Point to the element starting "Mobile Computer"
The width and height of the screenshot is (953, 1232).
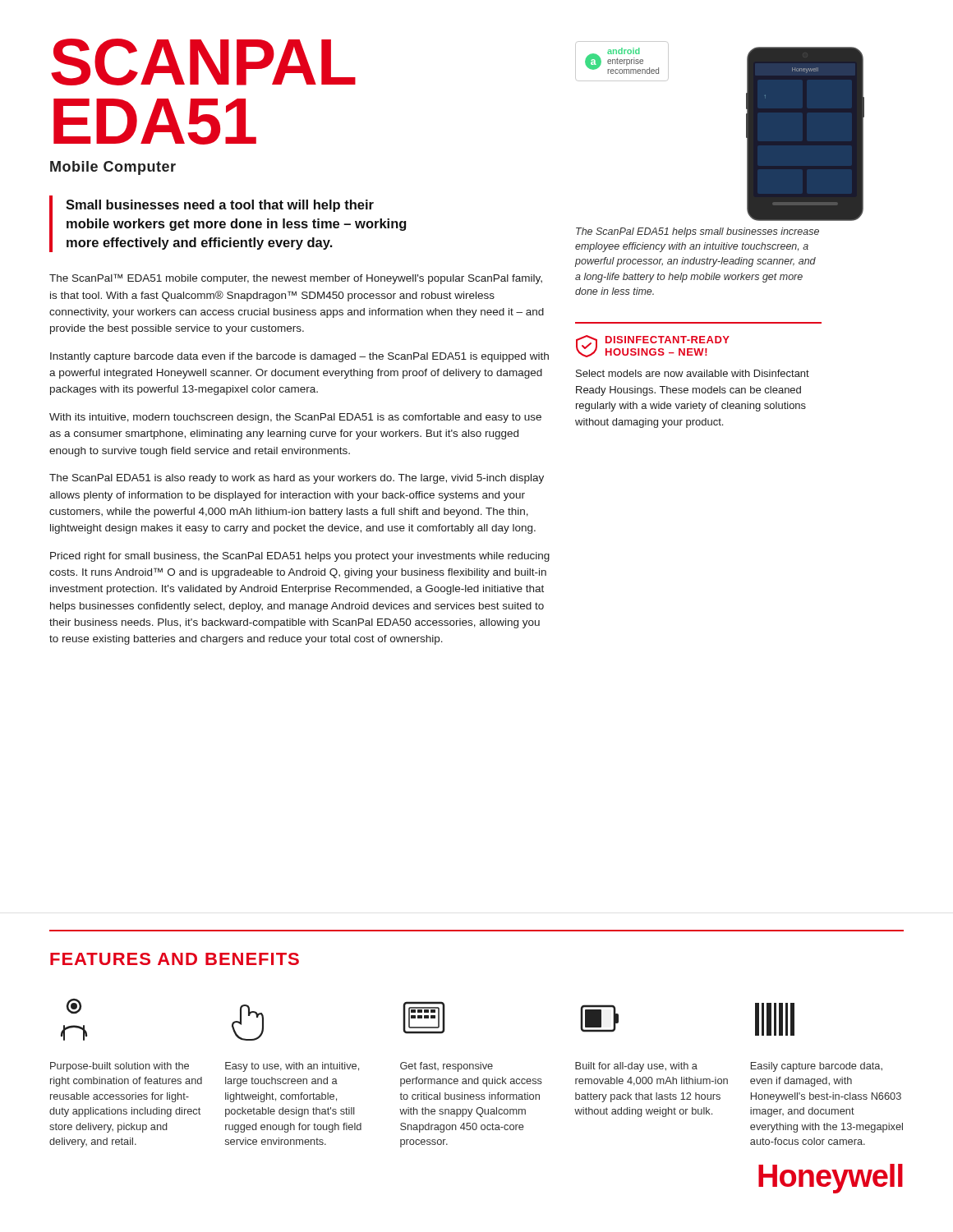pos(113,167)
